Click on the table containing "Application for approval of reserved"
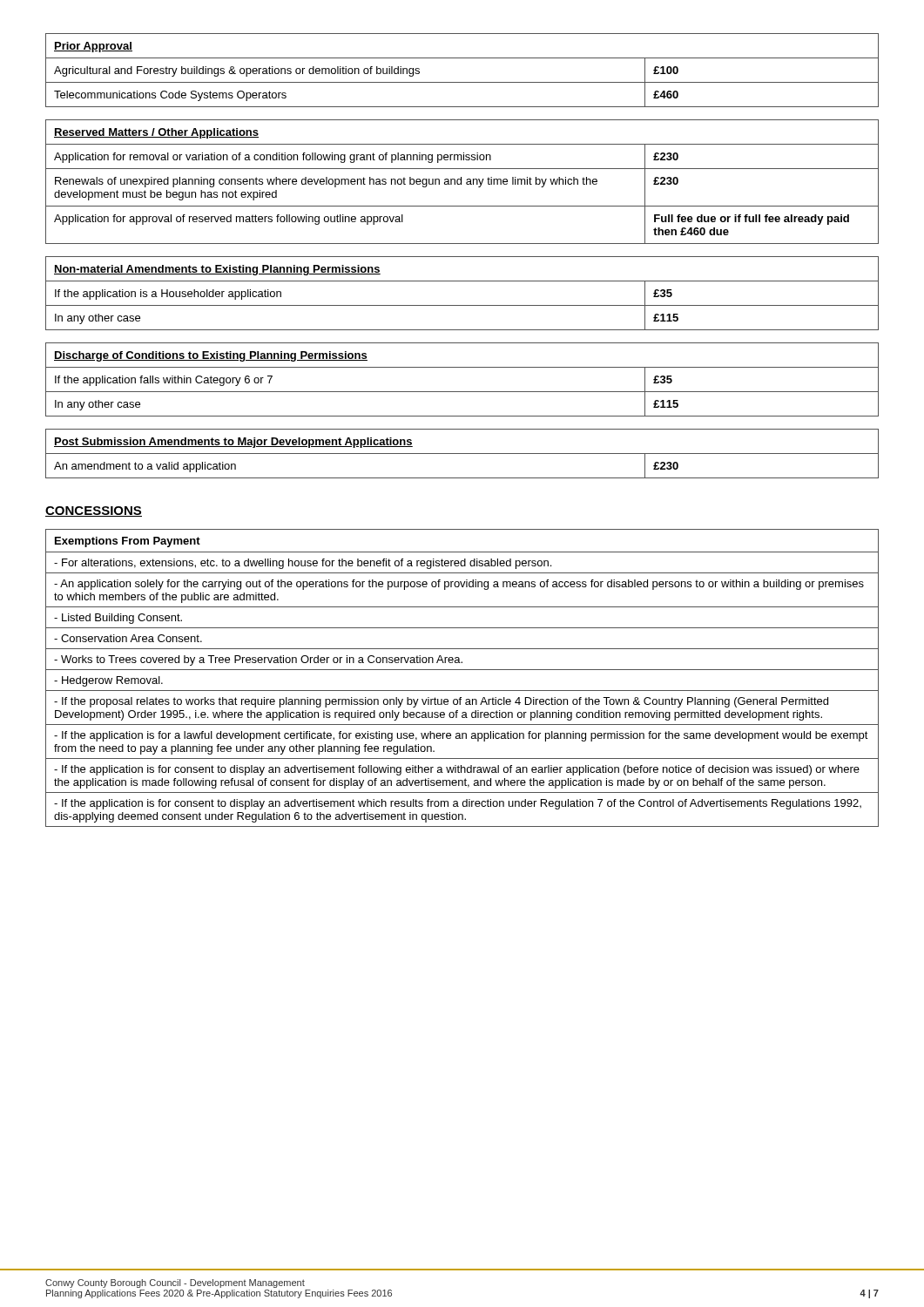This screenshot has height=1307, width=924. click(x=462, y=182)
